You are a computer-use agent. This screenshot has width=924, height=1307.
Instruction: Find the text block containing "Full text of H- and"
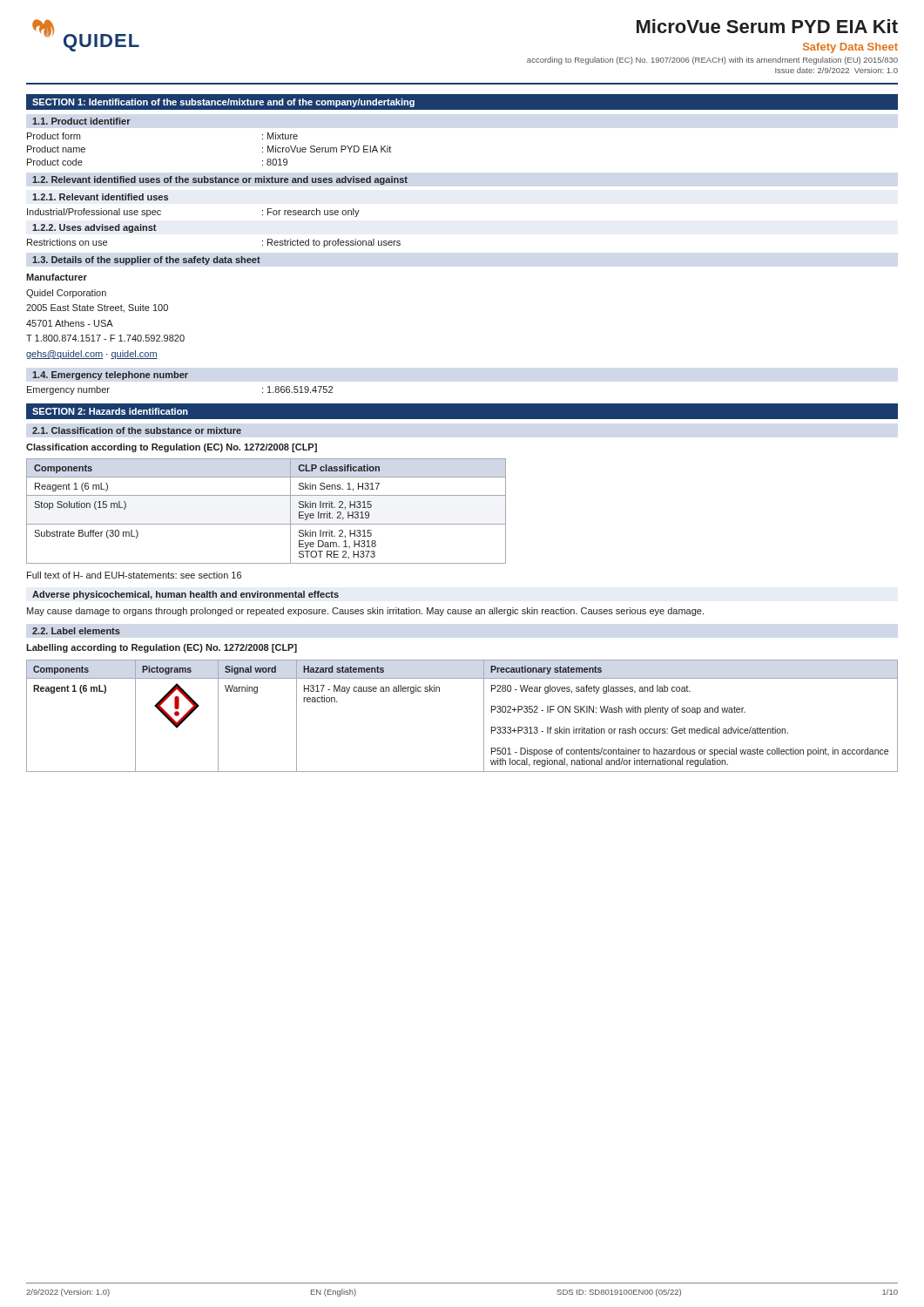pos(134,575)
